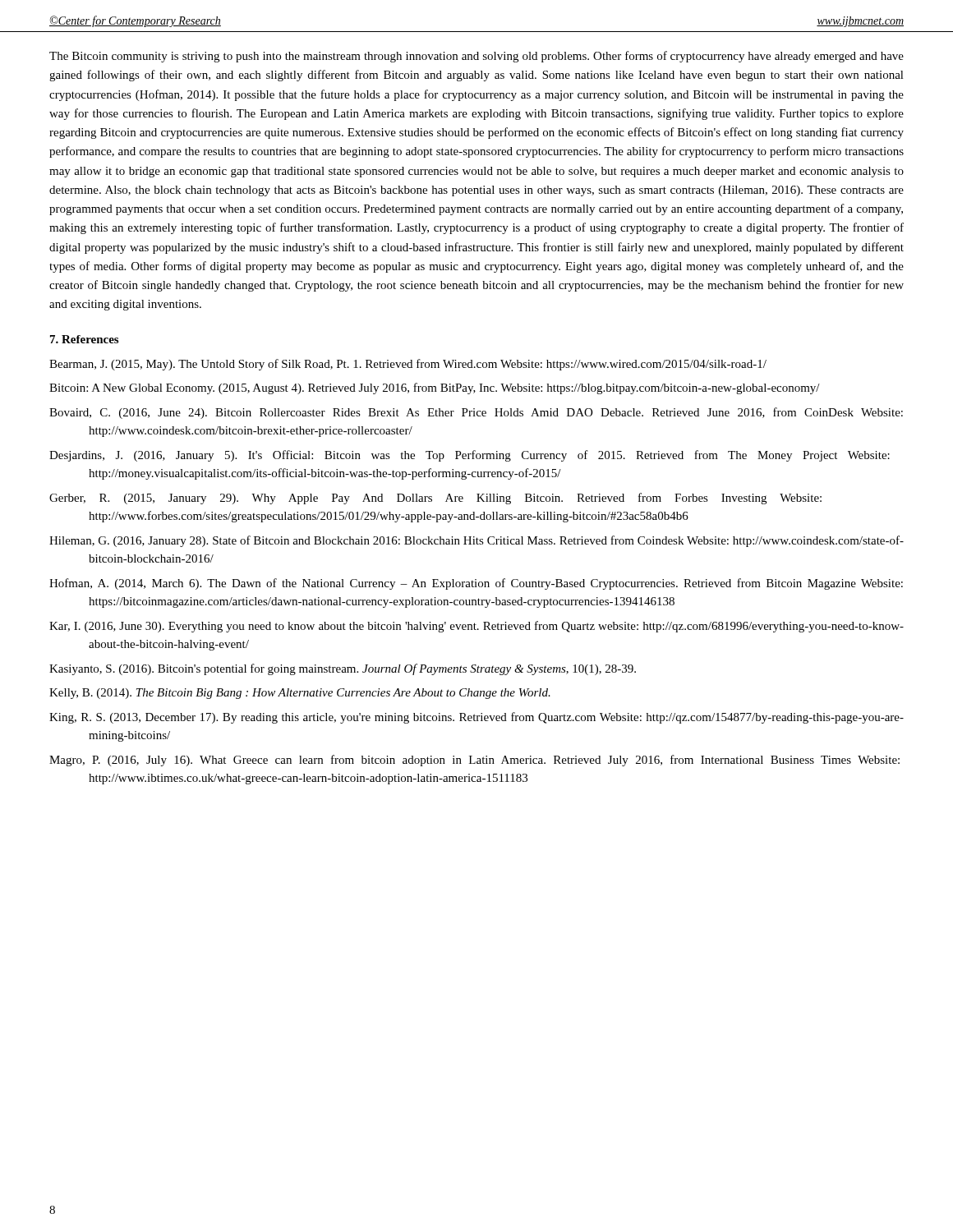Find the list item that says "Hileman, G. (2016, January 28). State of Bitcoin"
Viewport: 953px width, 1232px height.
(476, 549)
